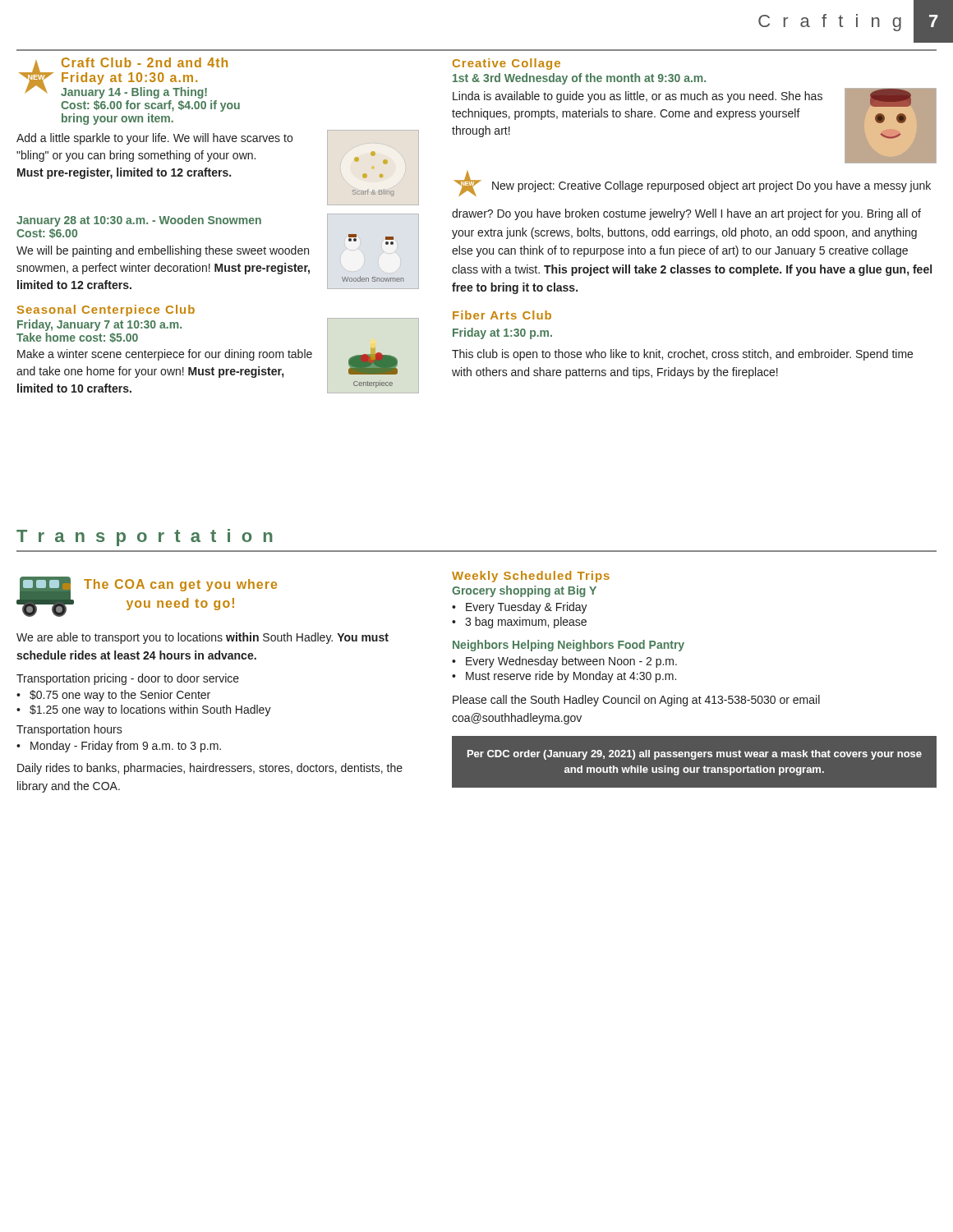953x1232 pixels.
Task: Locate the text block containing "We are able to transport you to locations"
Action: [202, 647]
